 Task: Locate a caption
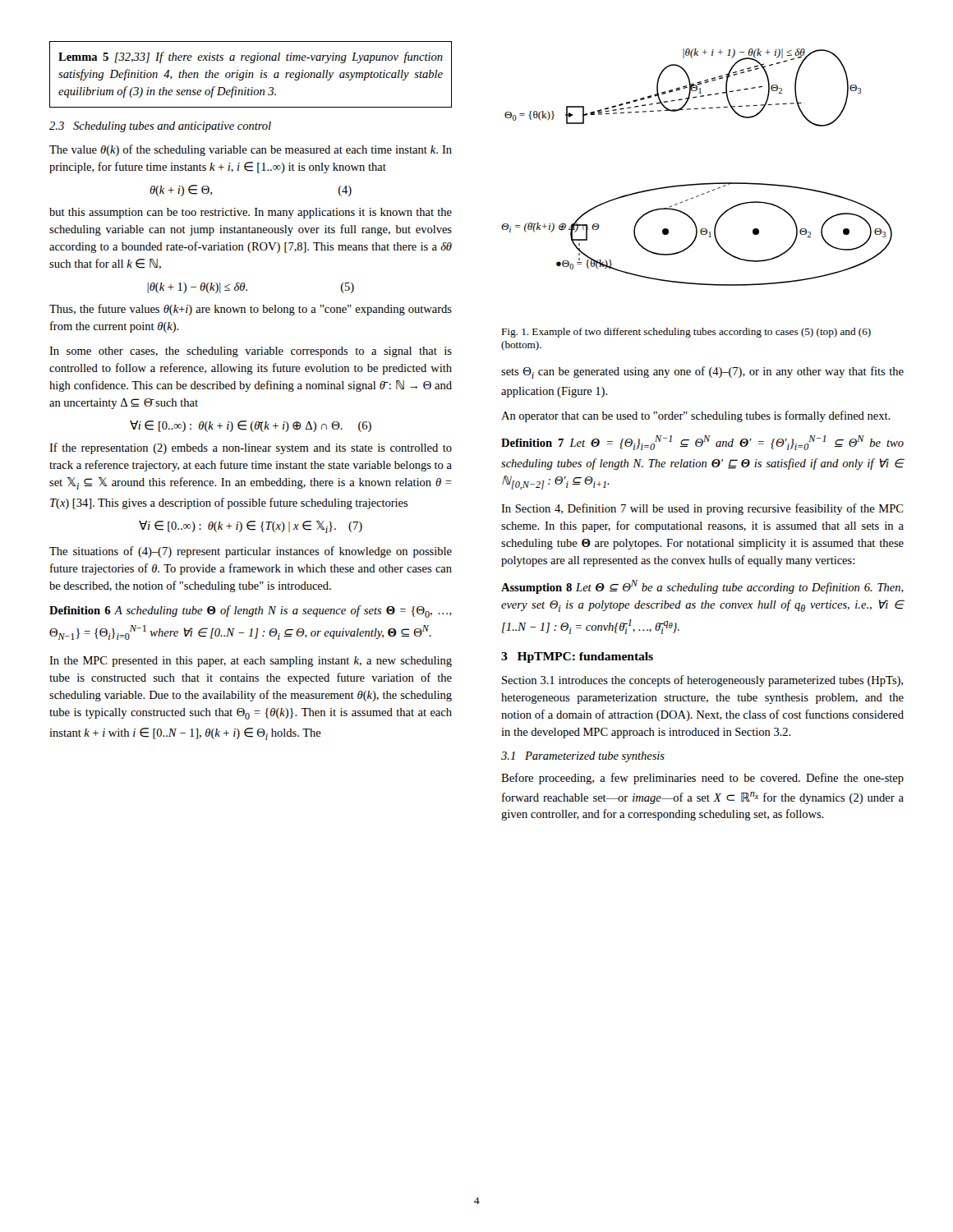point(686,338)
